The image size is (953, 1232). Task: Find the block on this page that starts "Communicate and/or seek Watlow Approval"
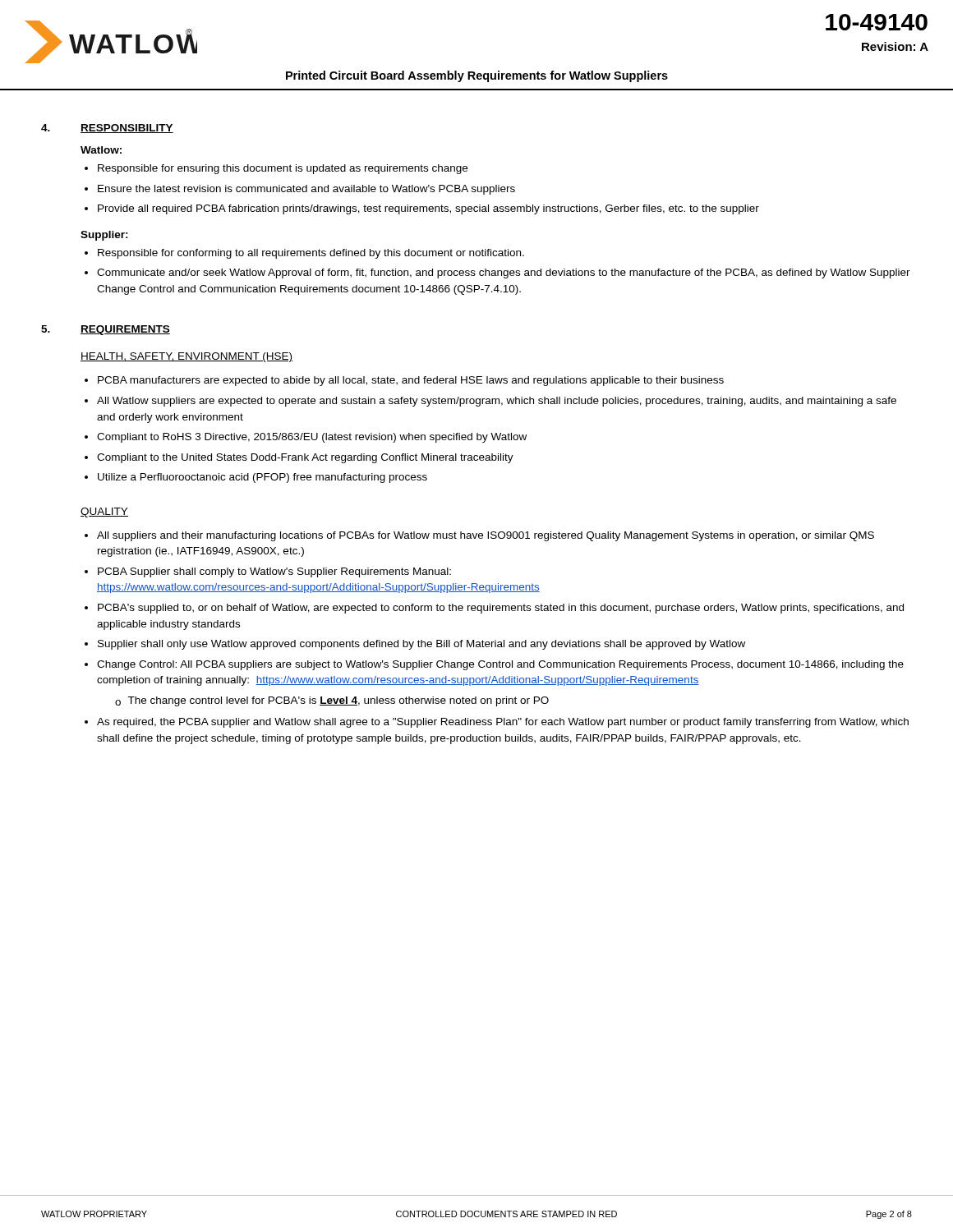click(x=504, y=281)
